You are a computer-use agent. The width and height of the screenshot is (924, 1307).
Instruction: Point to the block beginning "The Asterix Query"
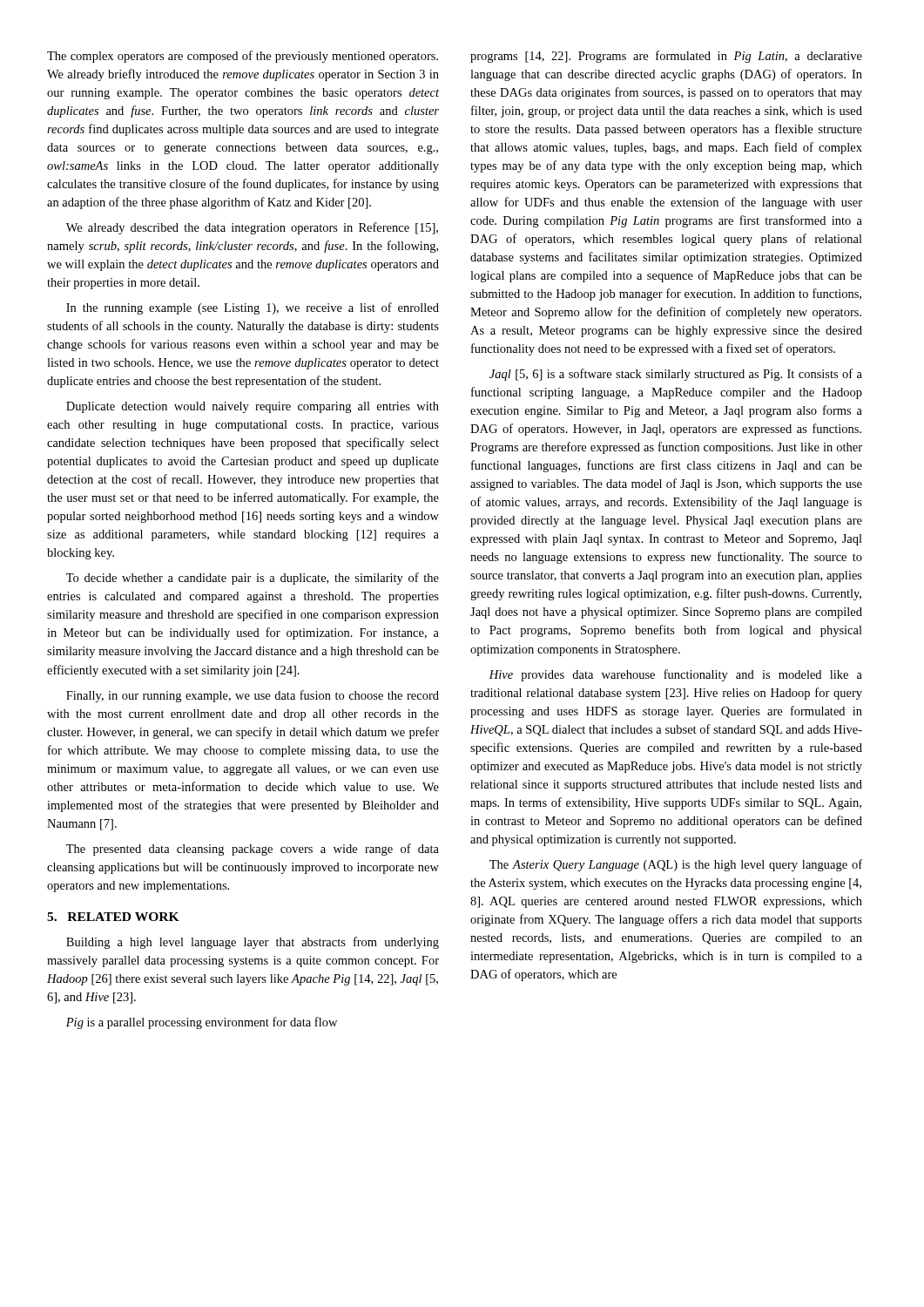666,919
